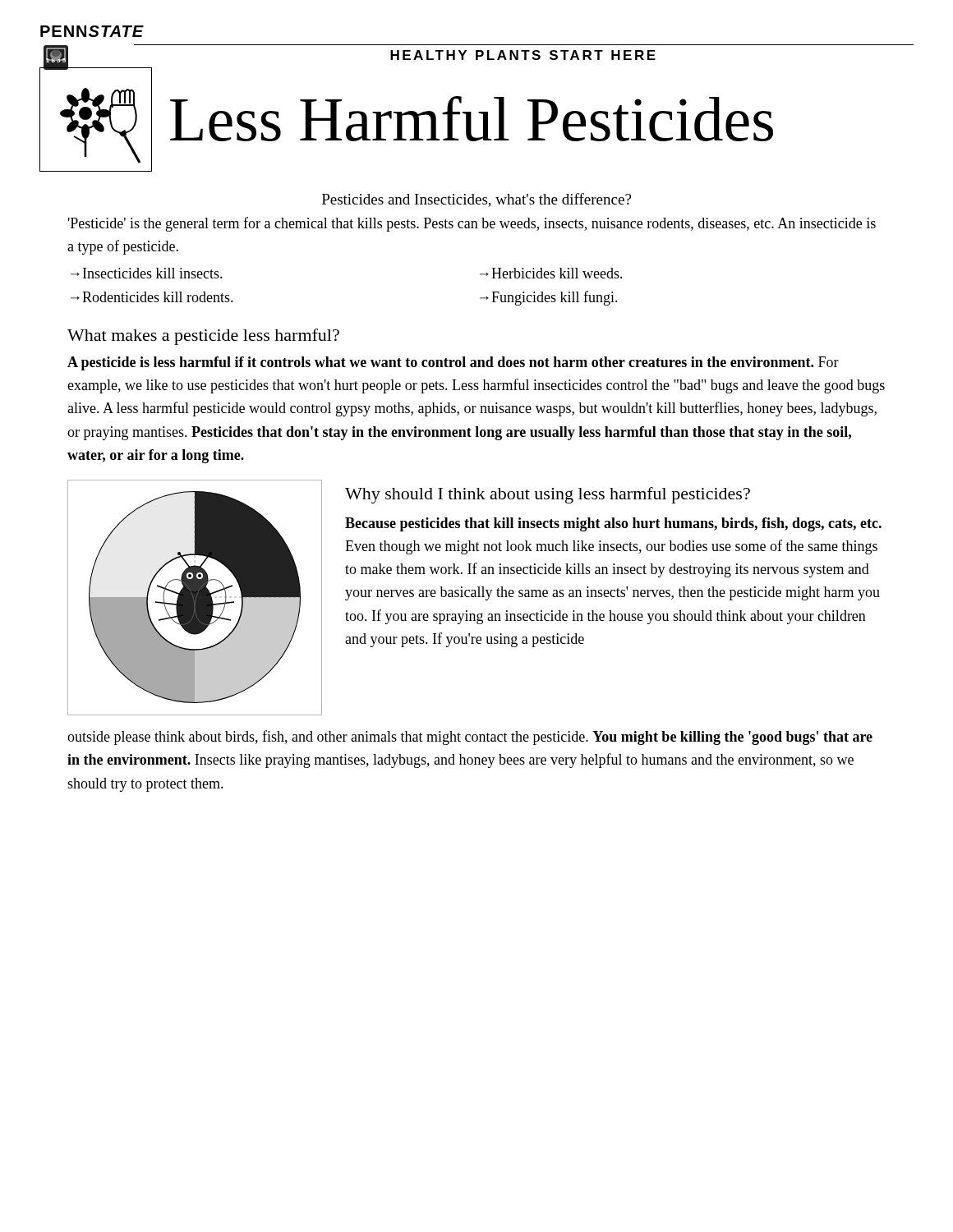Locate the list item that reads "→Insecticides kill insects."
Image resolution: width=953 pixels, height=1232 pixels.
coord(145,274)
